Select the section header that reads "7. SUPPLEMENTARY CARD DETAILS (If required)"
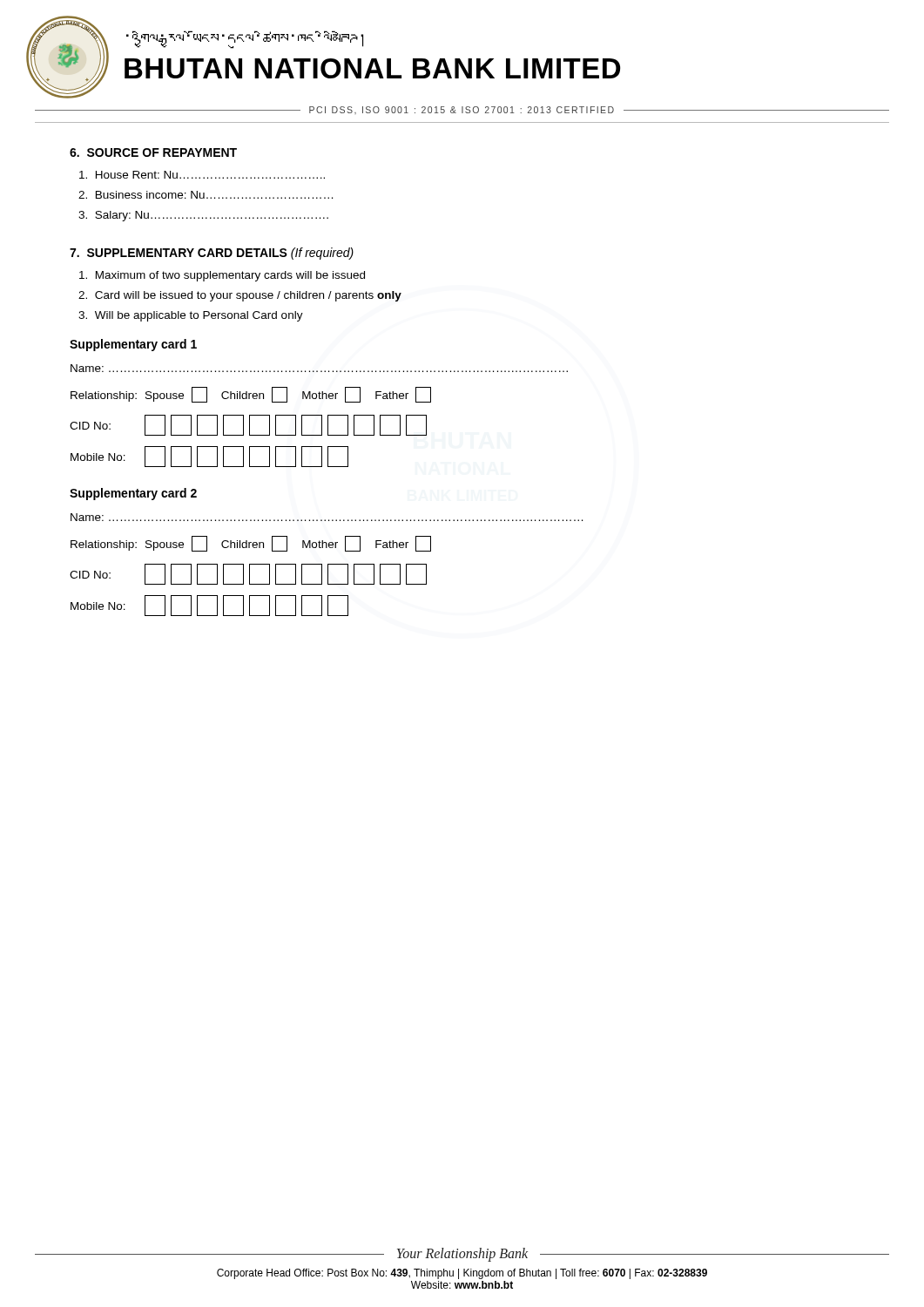Viewport: 924px width, 1307px height. (x=212, y=253)
